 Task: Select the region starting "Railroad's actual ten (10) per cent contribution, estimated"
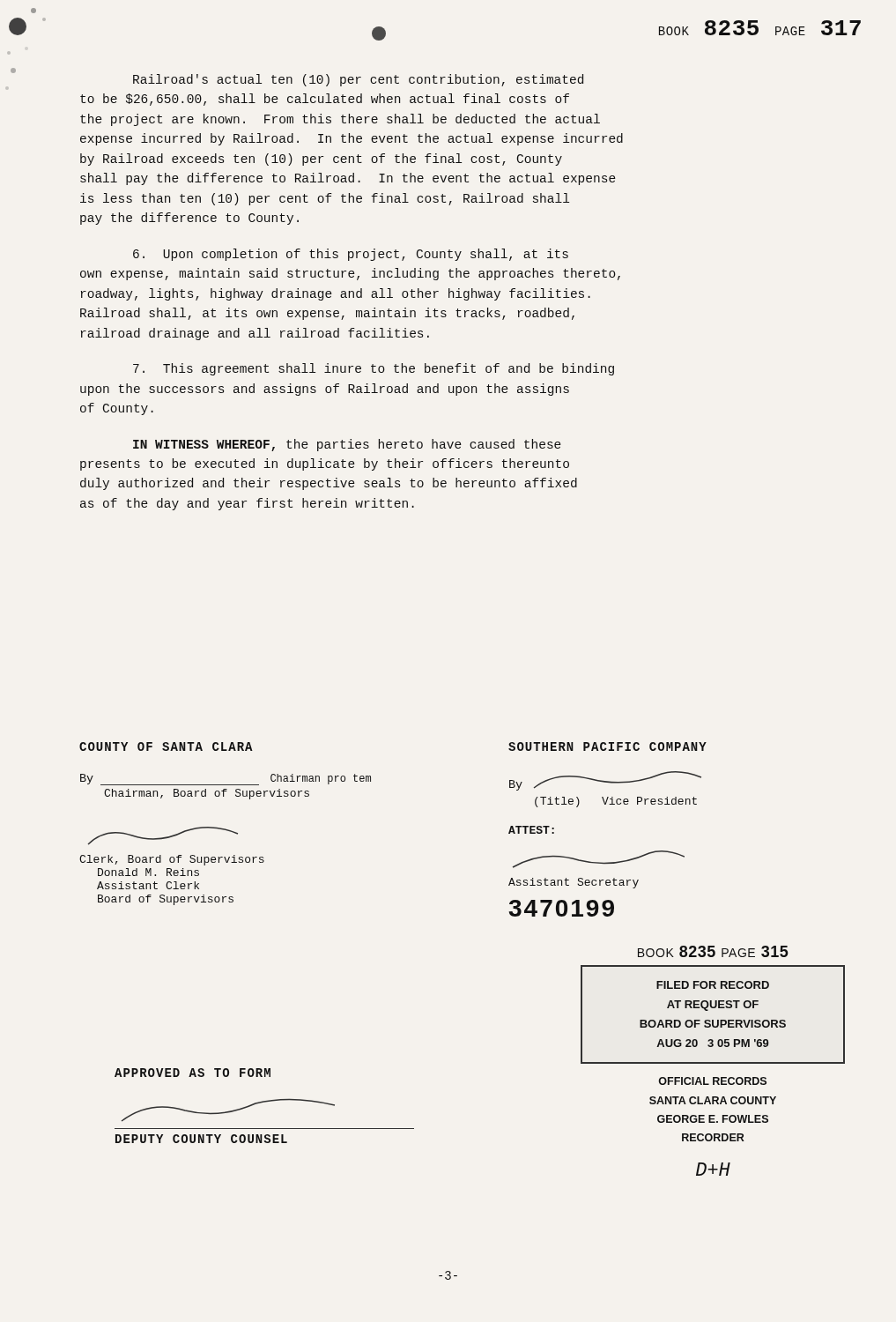pos(351,150)
